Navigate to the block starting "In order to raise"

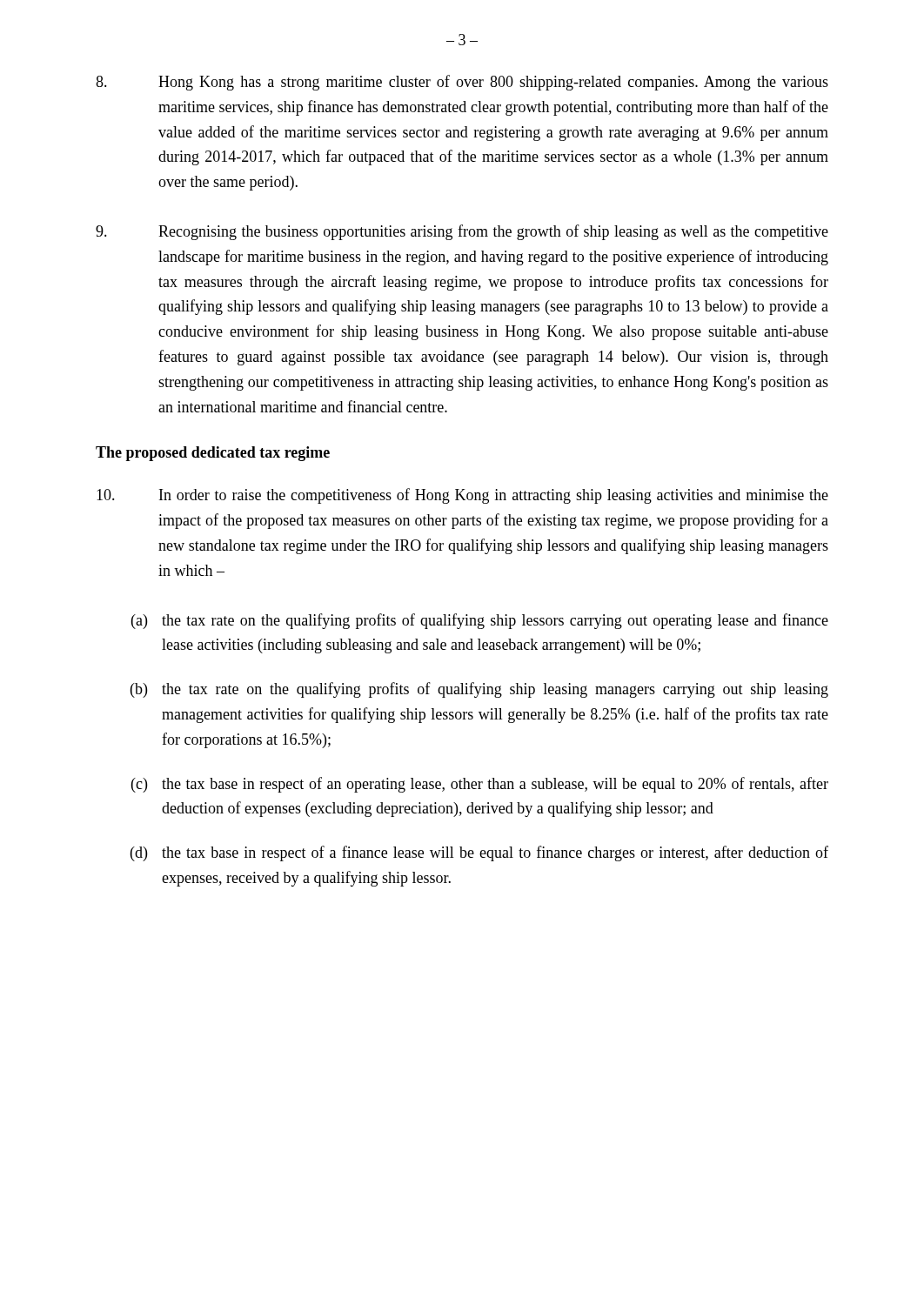tap(462, 533)
